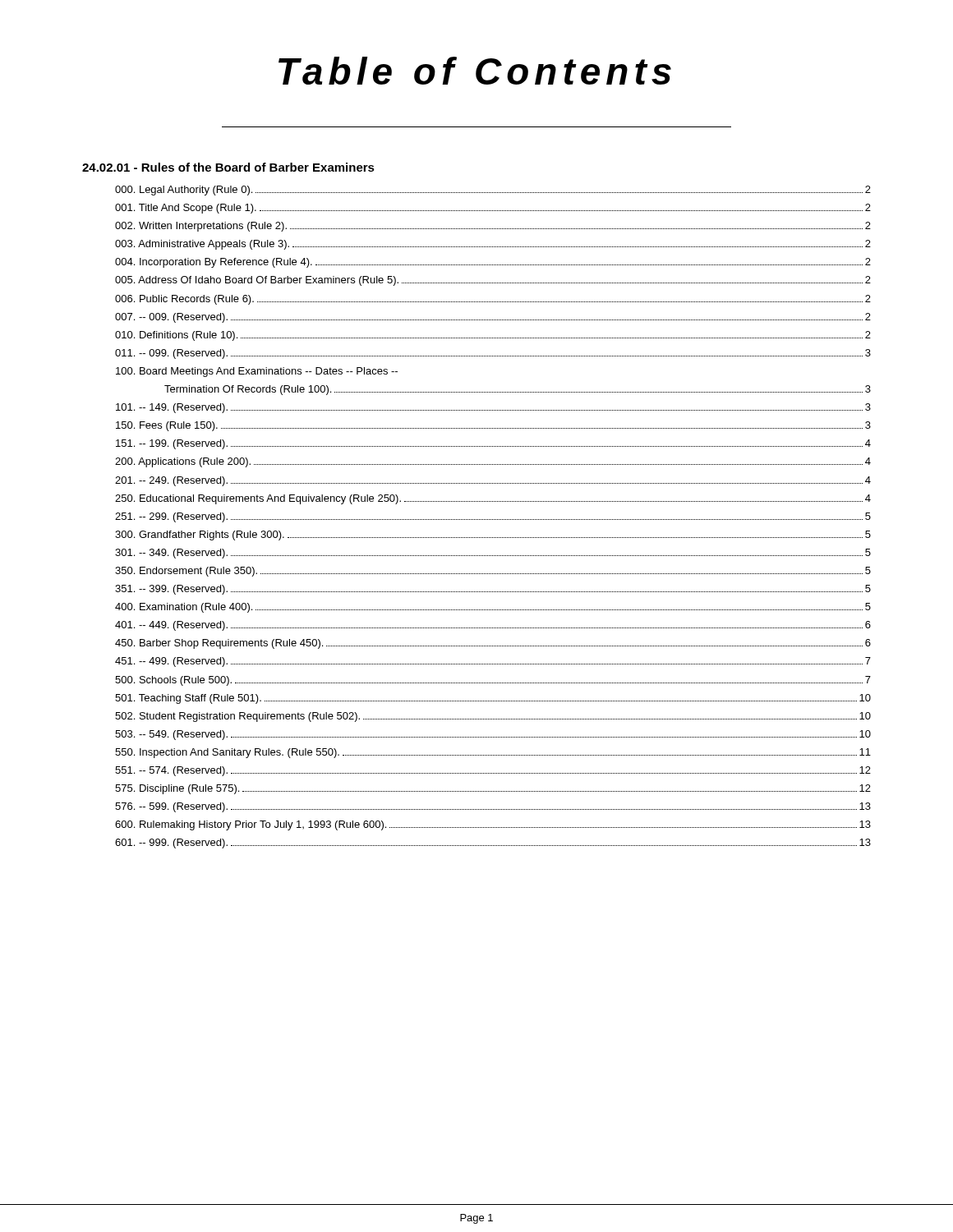The width and height of the screenshot is (953, 1232).
Task: Locate the list item with the text "551. -- 574. (Reserved). 12"
Action: [493, 770]
